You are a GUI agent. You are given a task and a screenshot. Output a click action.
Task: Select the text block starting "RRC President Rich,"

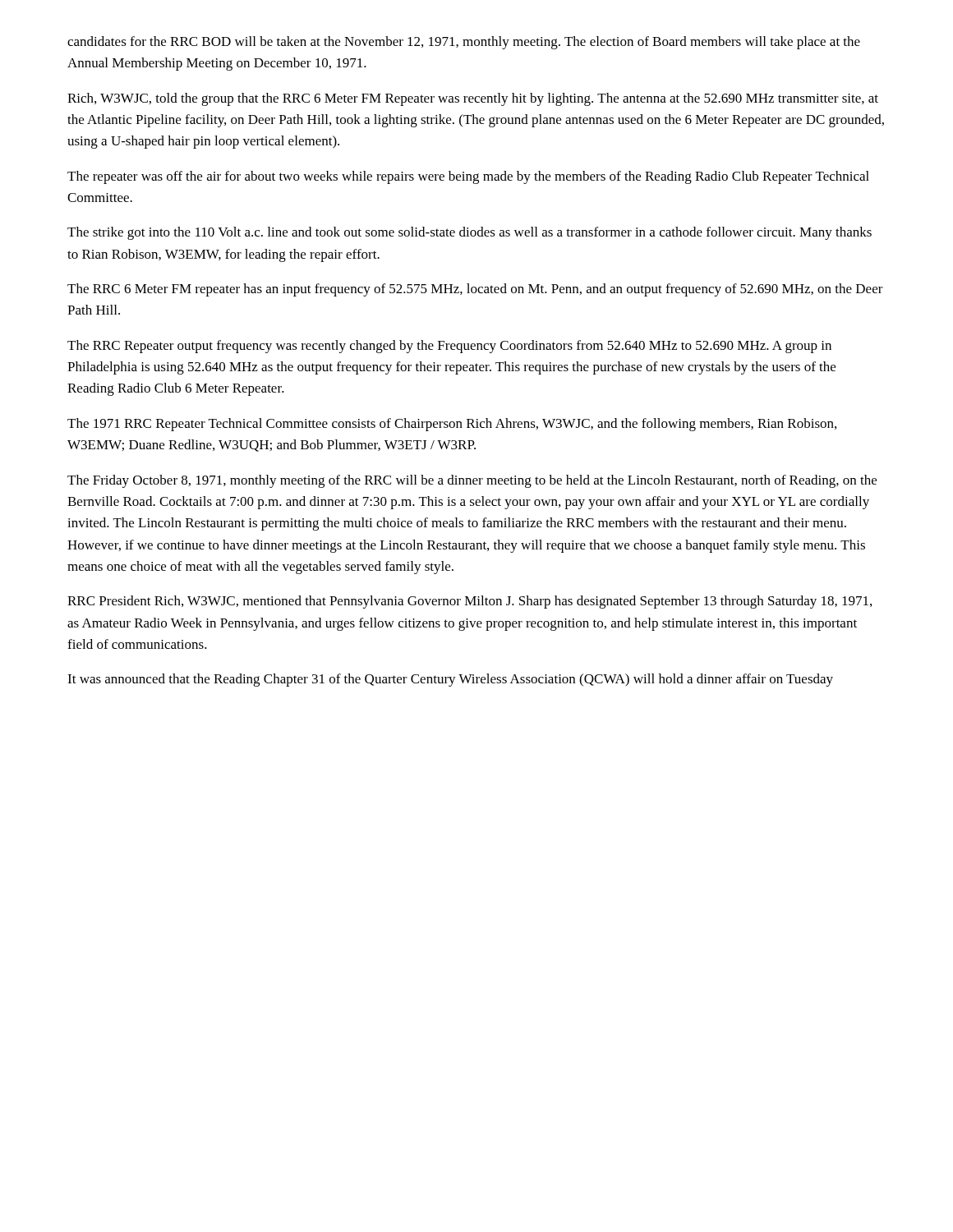(x=470, y=623)
